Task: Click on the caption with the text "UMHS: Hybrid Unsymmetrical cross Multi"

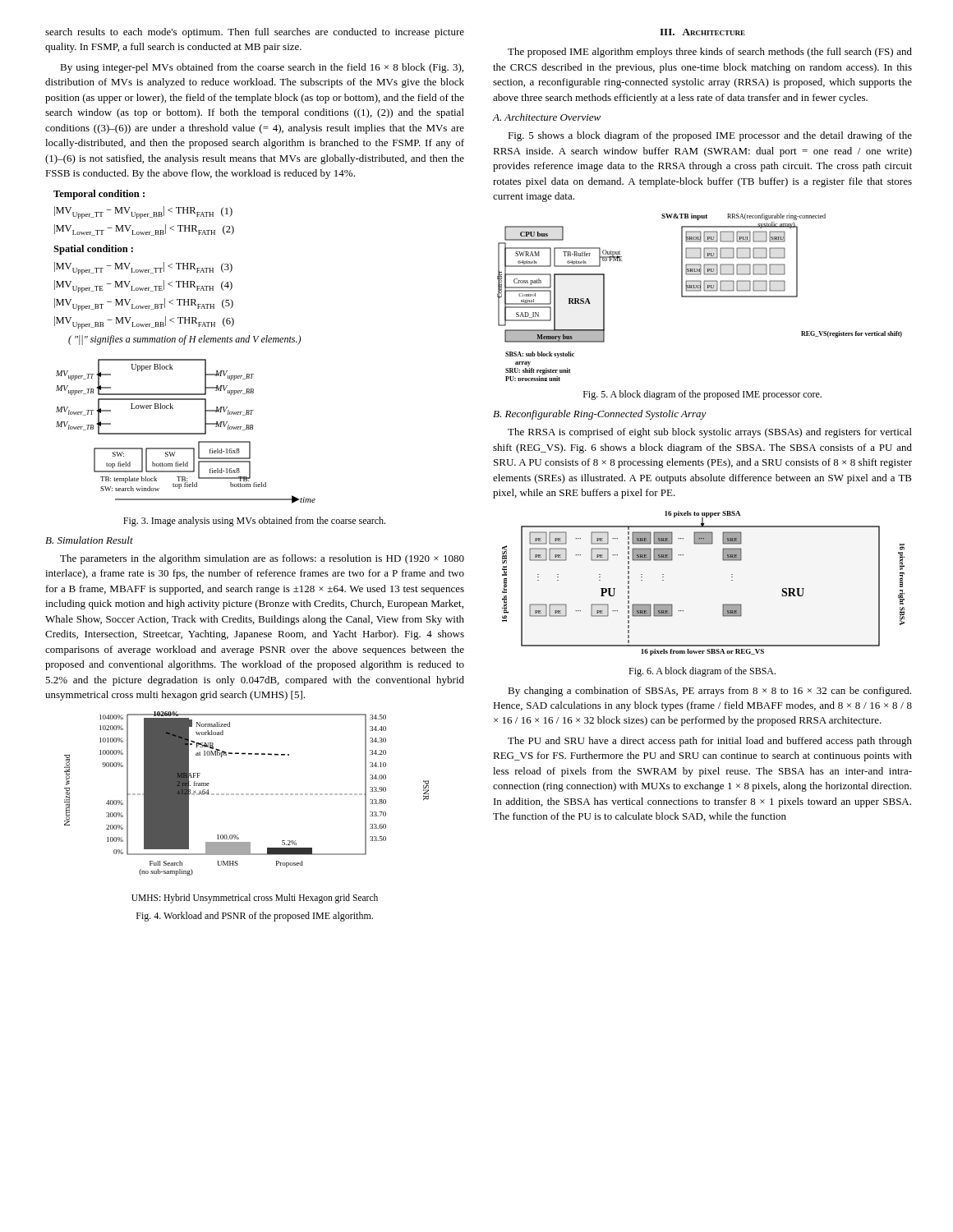Action: click(x=255, y=907)
